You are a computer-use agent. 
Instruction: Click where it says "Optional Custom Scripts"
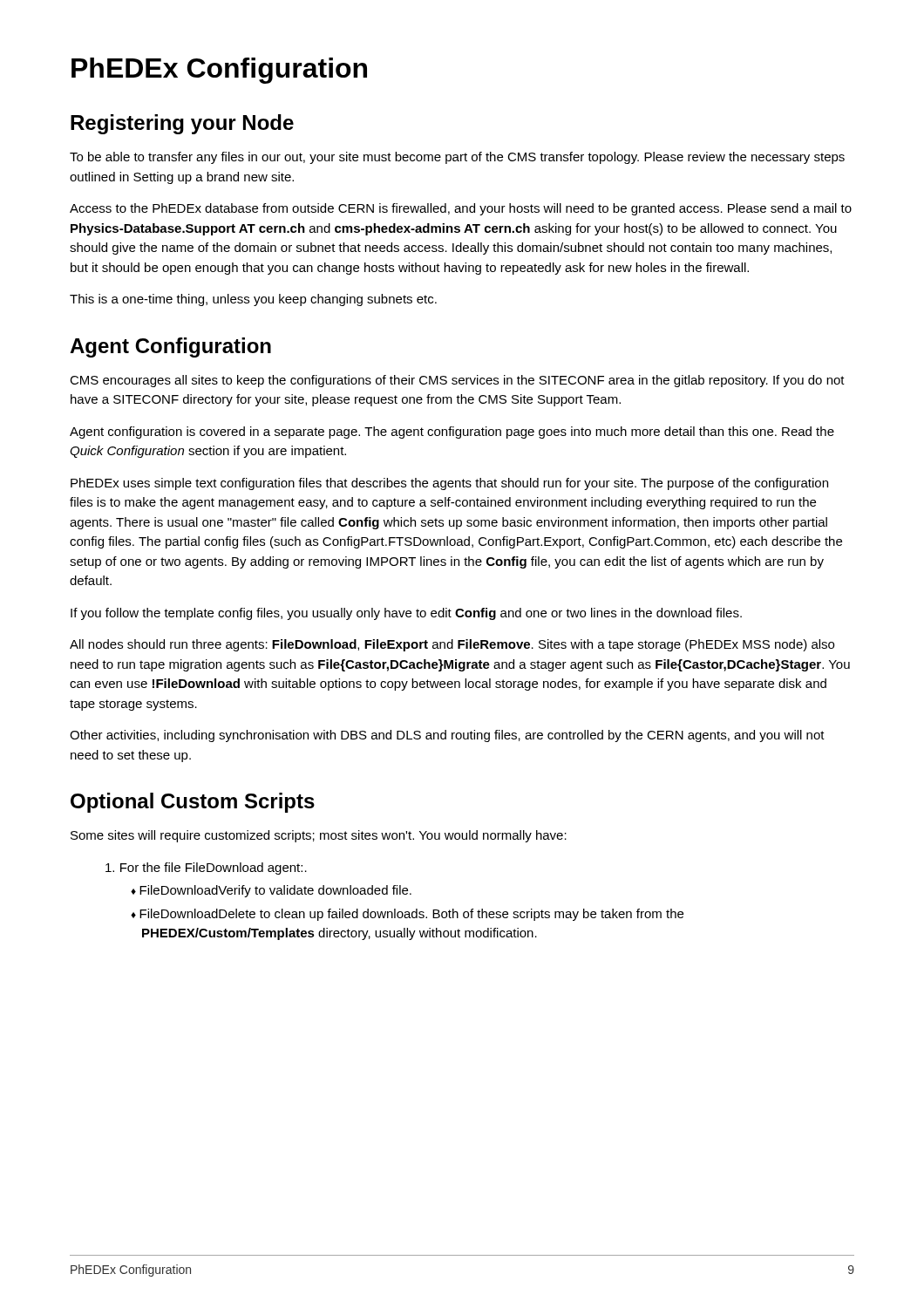pos(193,803)
